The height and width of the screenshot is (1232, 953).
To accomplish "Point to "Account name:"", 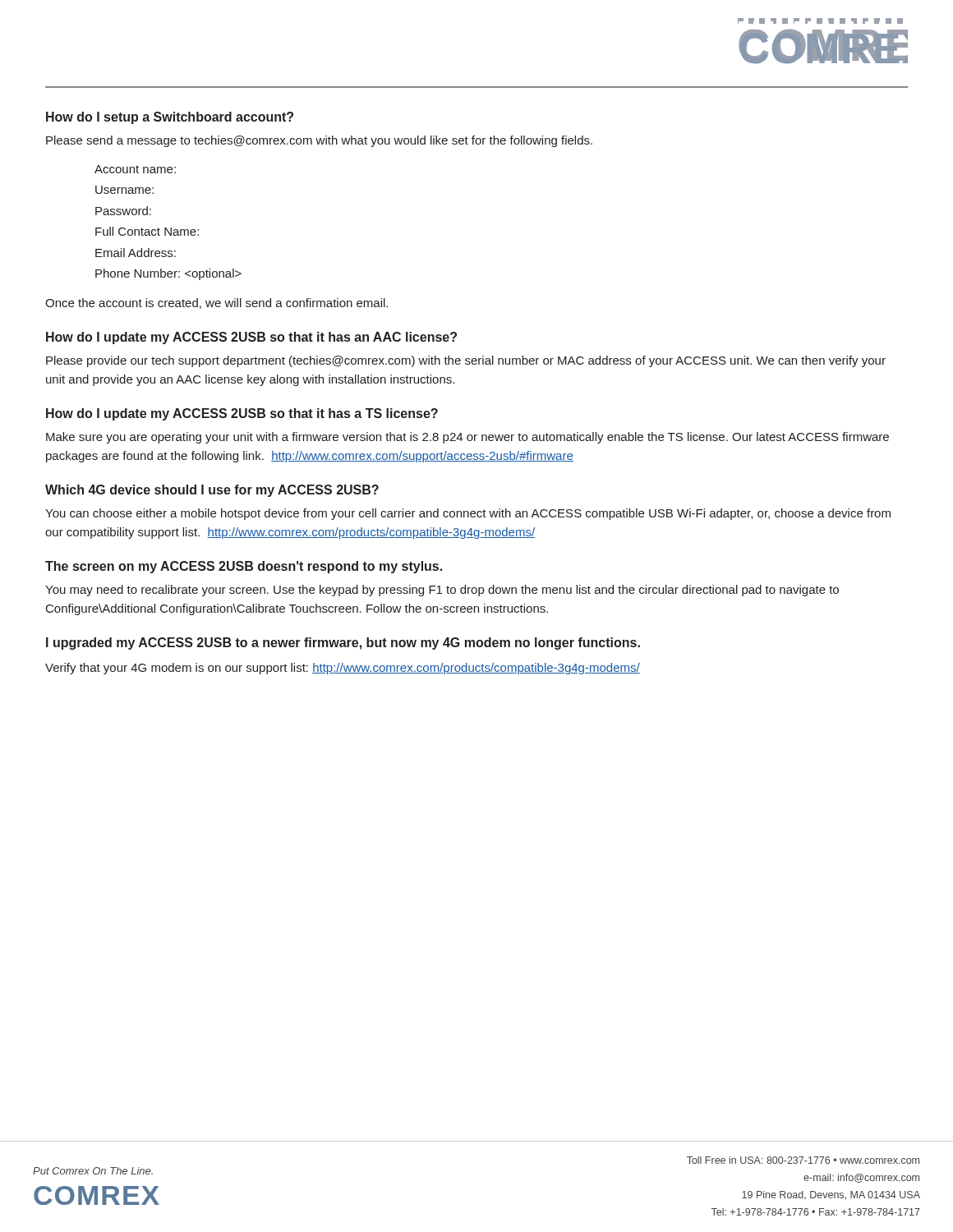I will tap(136, 168).
